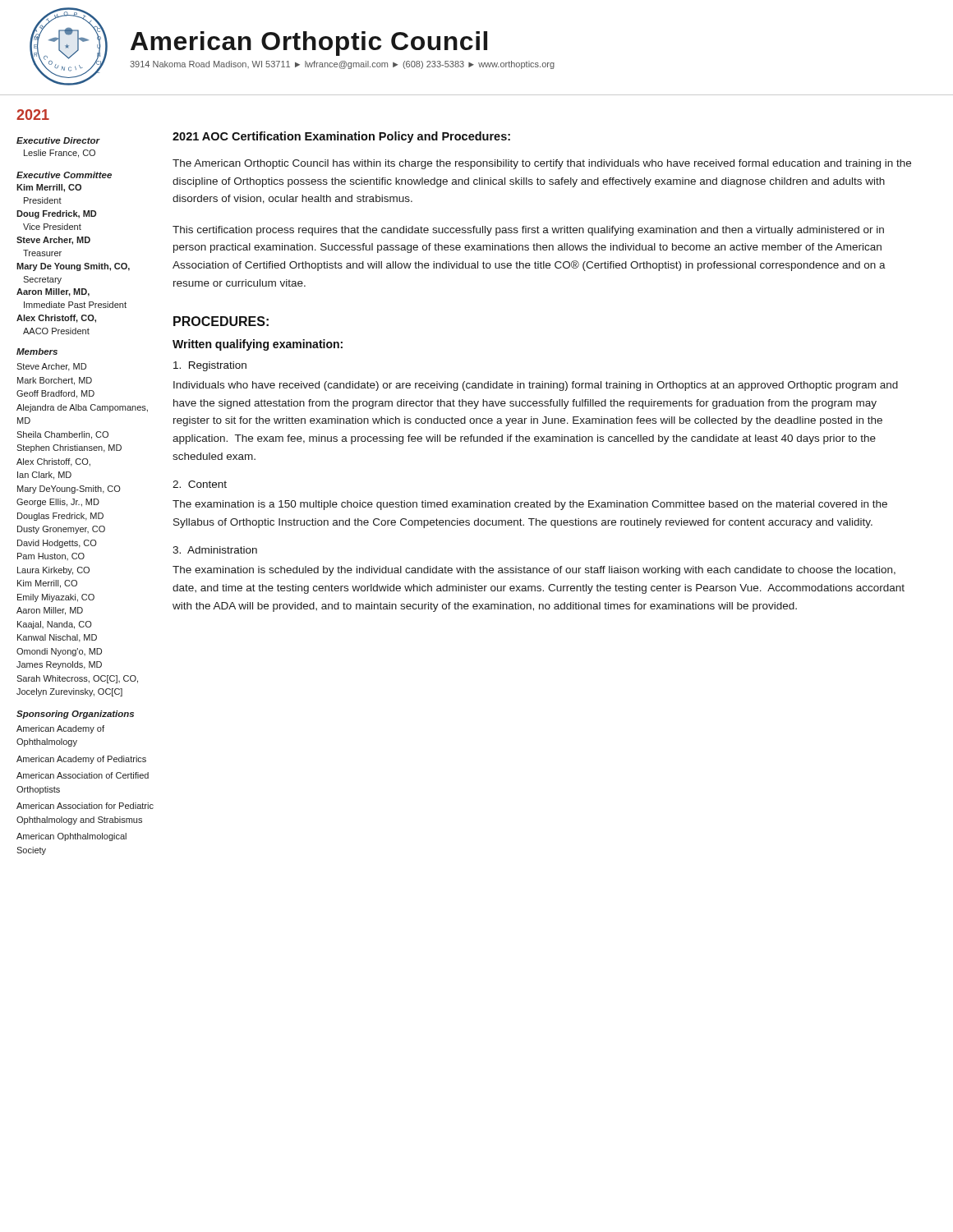Navigate to the region starting "Sponsoring Organizations American Academy of Ophthalmology"

point(86,783)
